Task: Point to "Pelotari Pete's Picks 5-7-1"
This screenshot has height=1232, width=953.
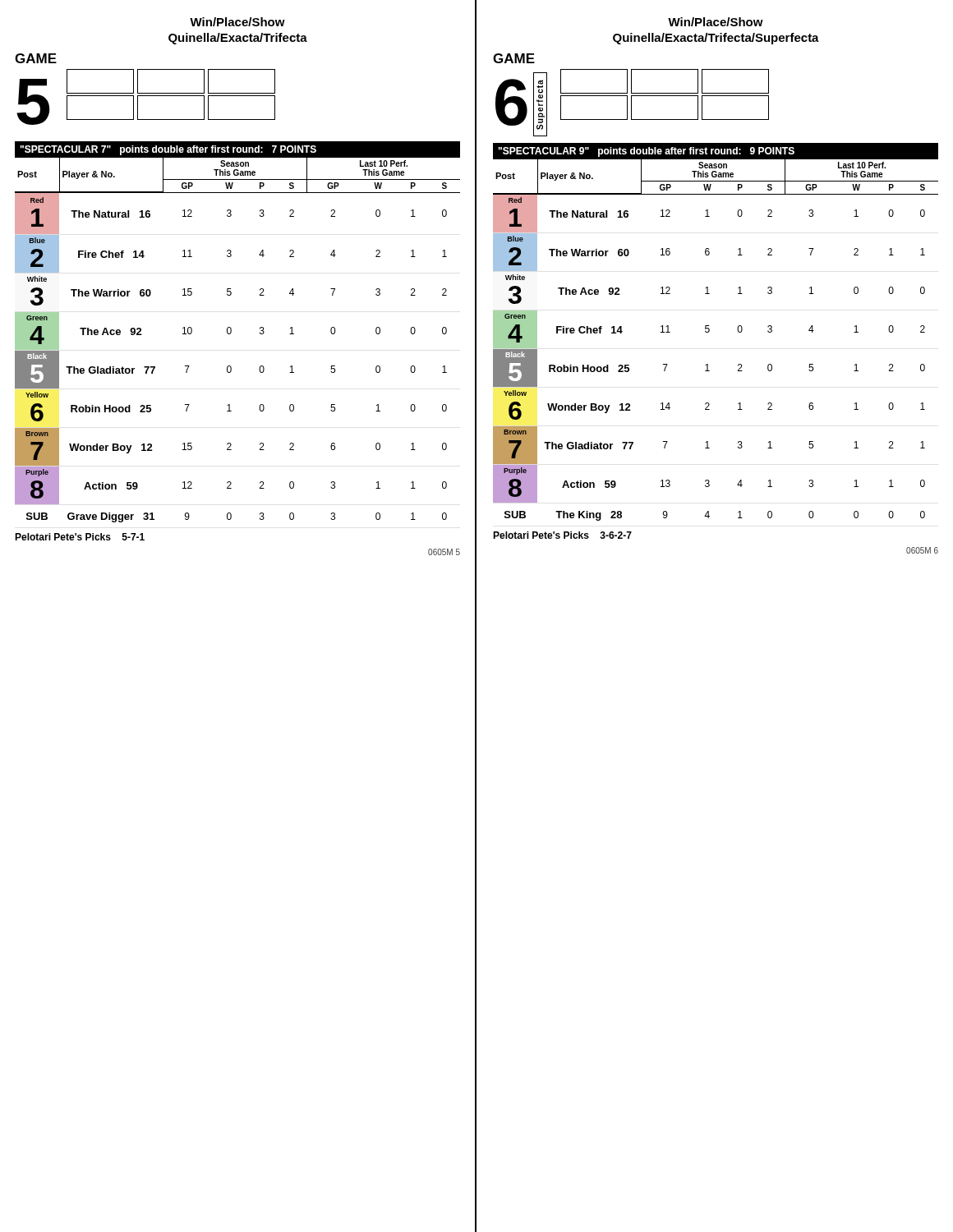Action: [x=80, y=537]
